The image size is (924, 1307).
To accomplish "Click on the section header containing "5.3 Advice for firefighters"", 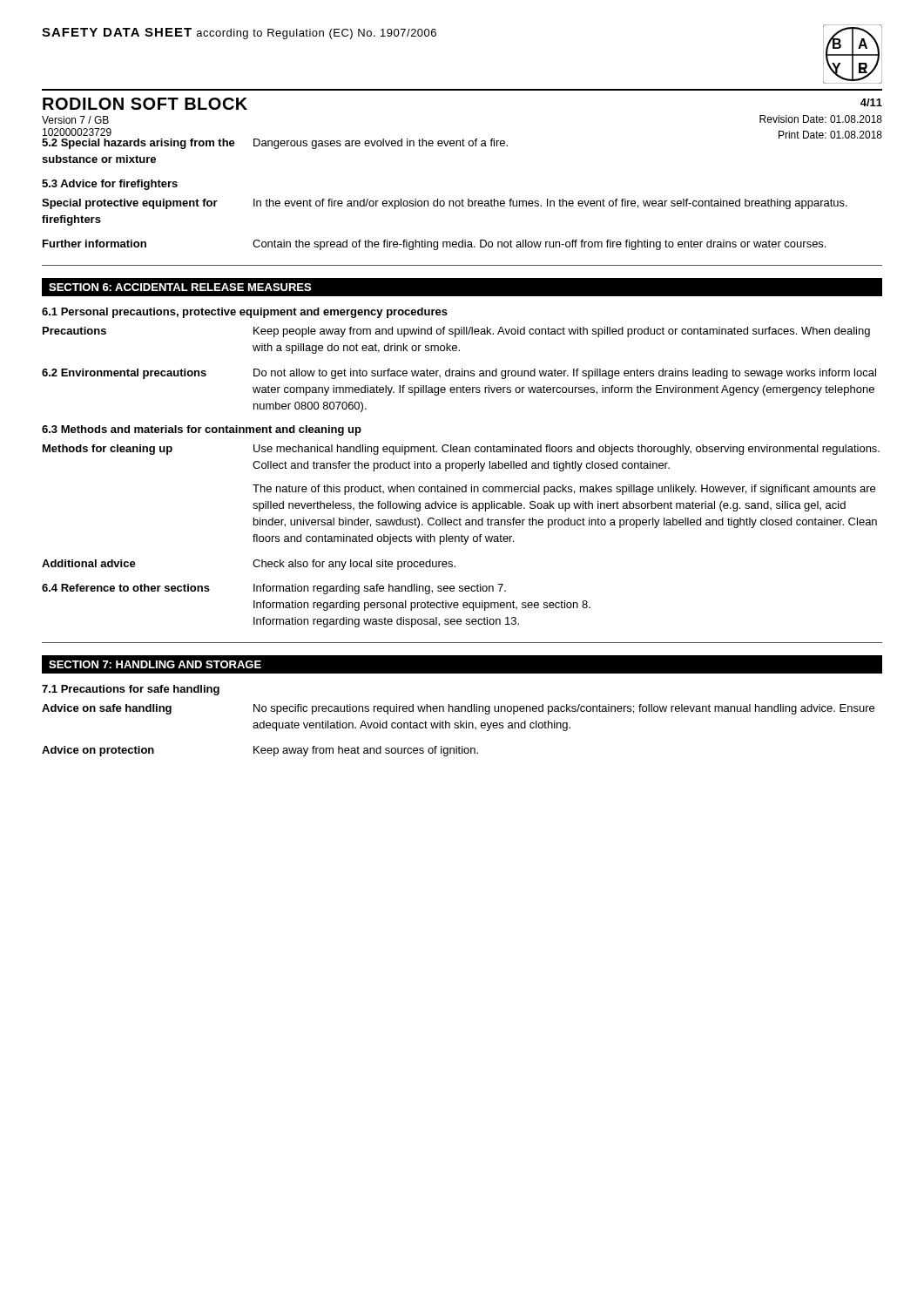I will [110, 183].
